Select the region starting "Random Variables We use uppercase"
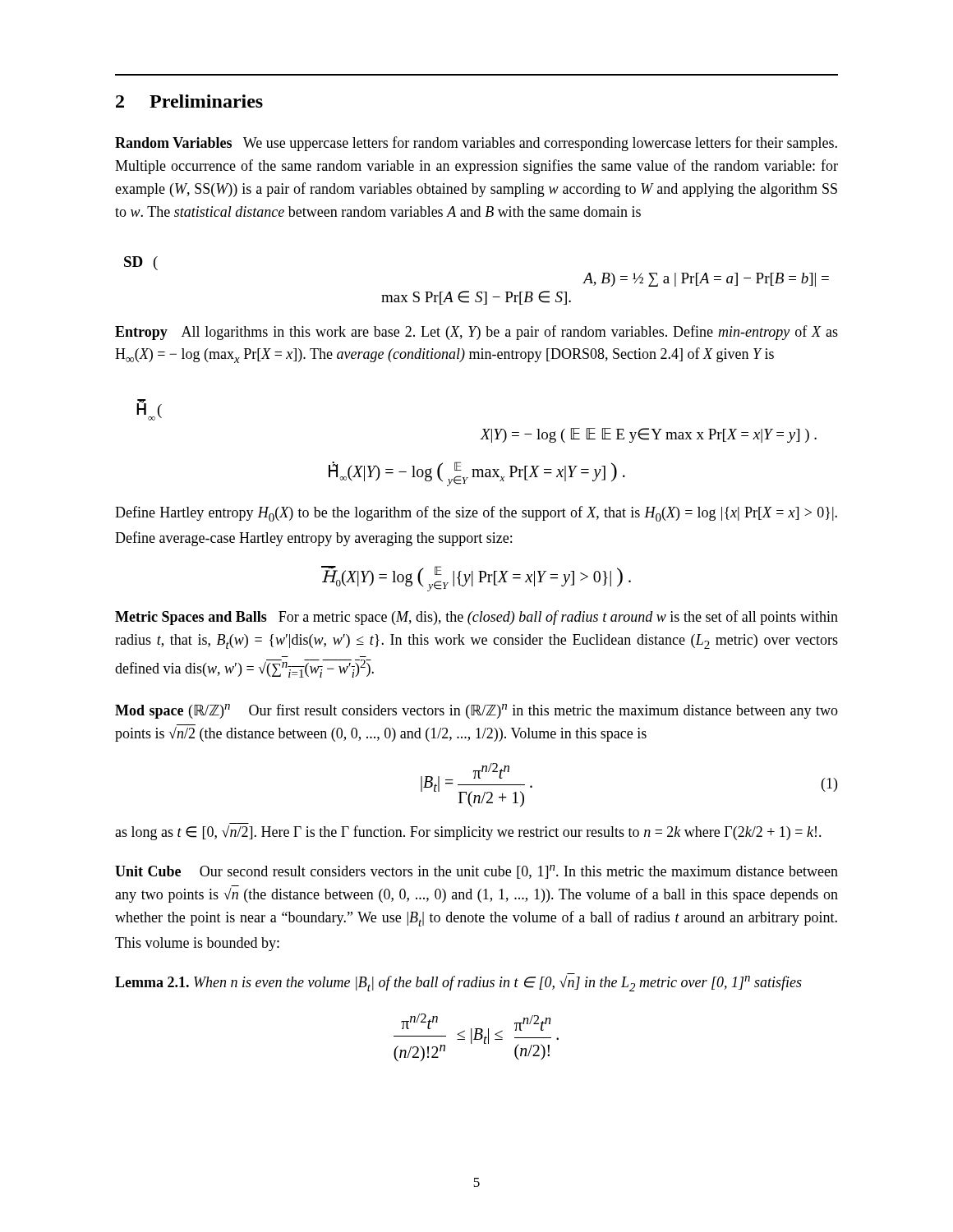This screenshot has width=953, height=1232. click(476, 177)
